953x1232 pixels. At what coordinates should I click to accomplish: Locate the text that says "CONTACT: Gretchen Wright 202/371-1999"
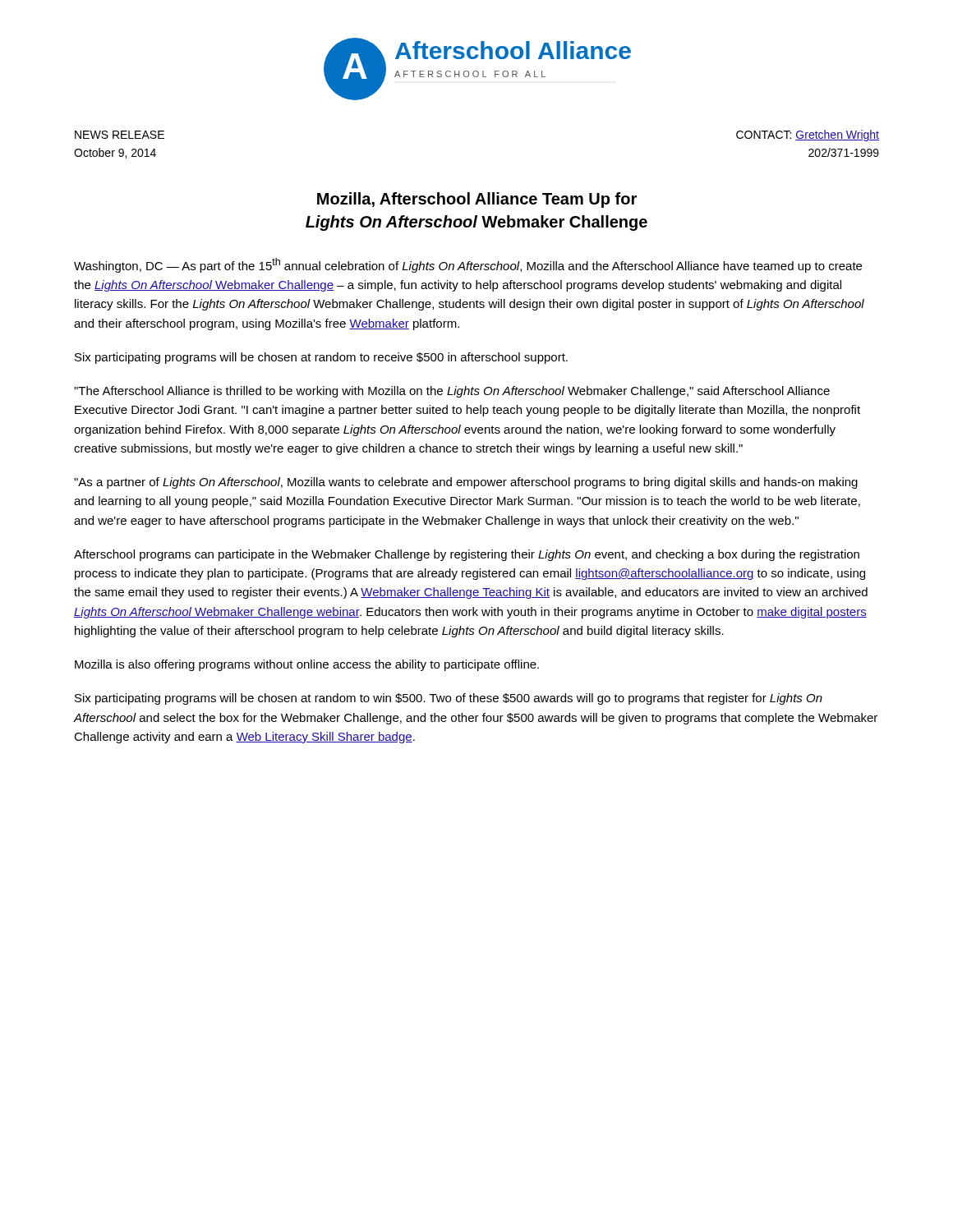coord(807,144)
